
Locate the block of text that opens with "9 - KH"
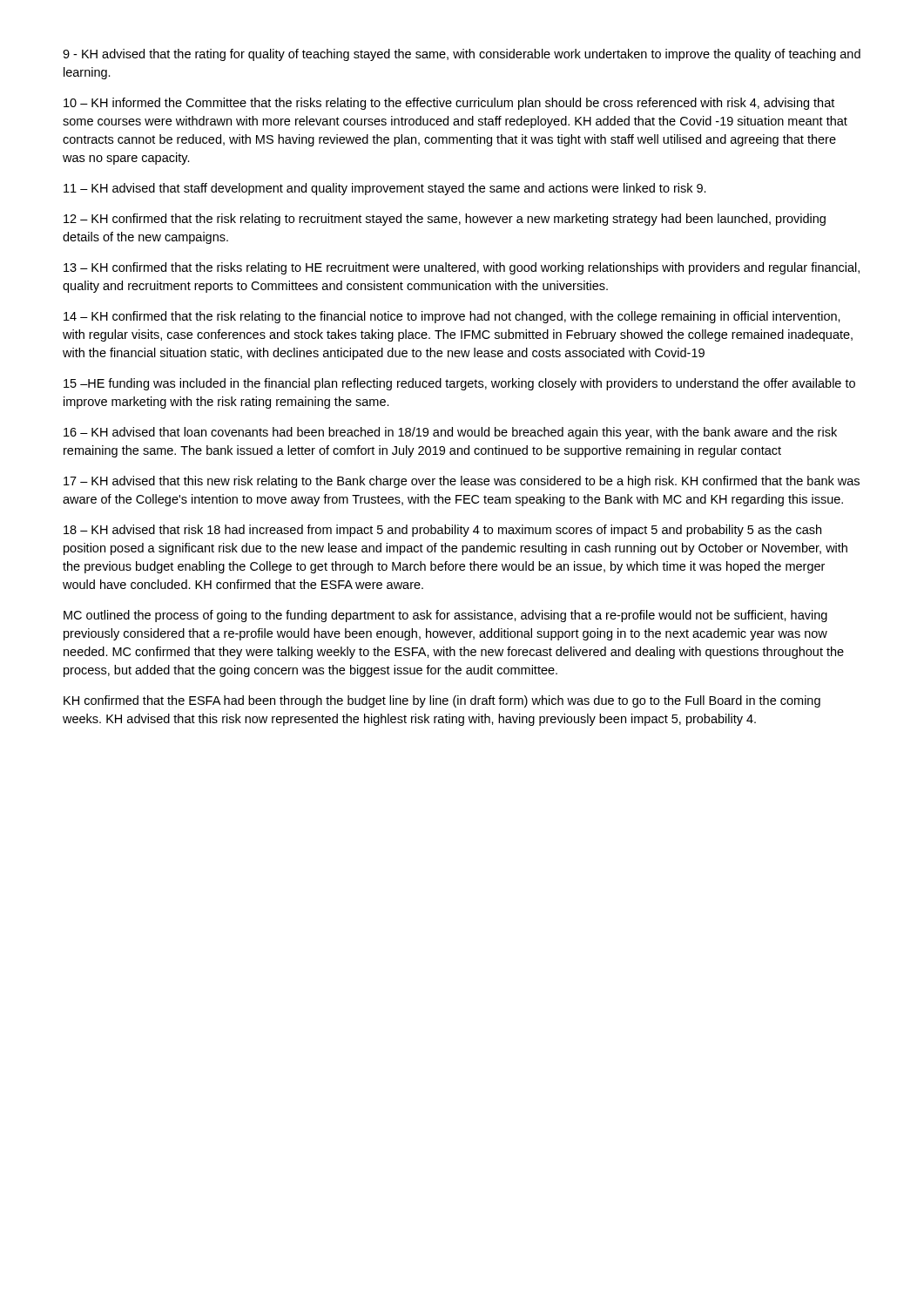coord(462,63)
